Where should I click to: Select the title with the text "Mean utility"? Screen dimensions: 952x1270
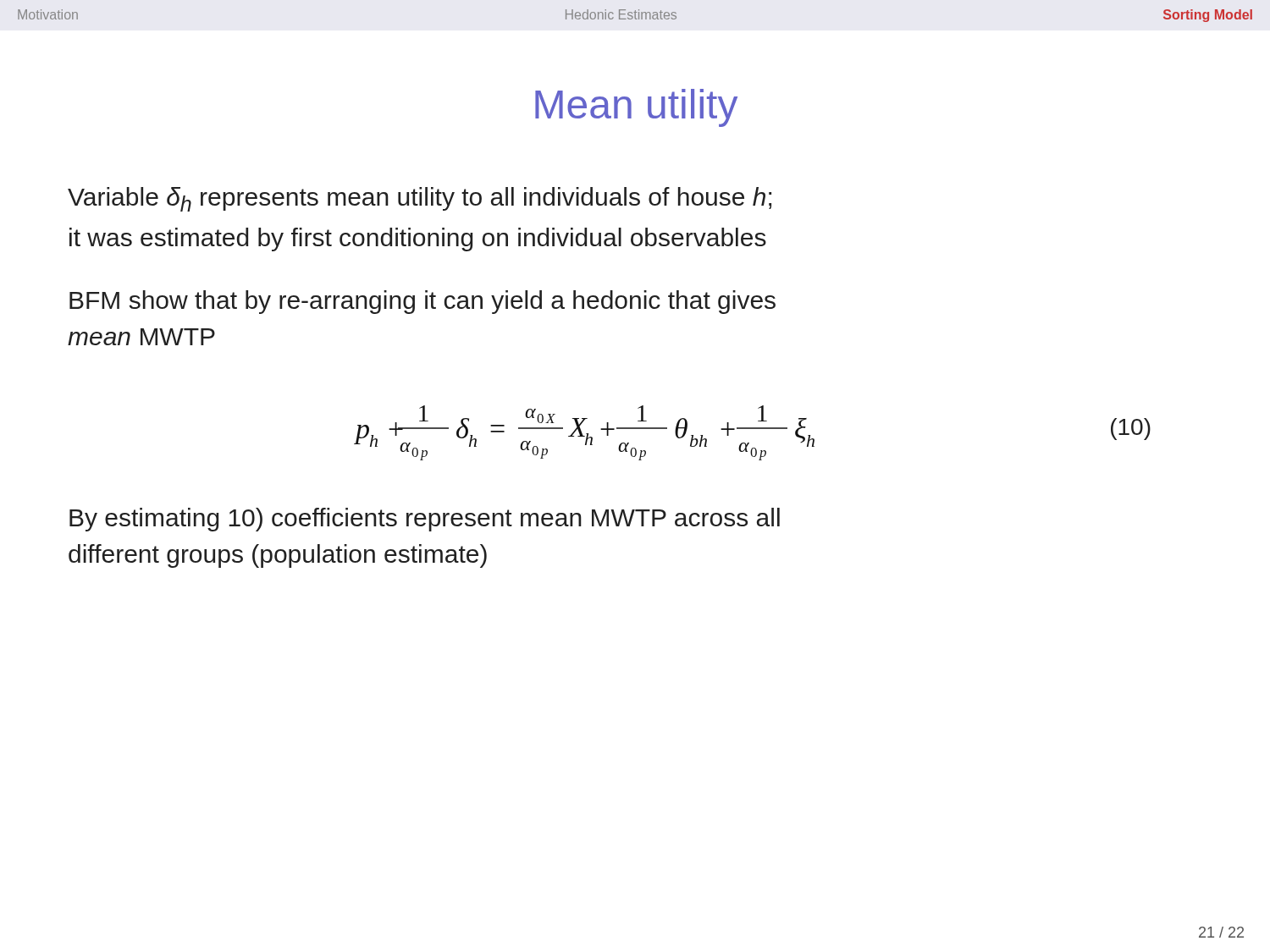pos(635,104)
